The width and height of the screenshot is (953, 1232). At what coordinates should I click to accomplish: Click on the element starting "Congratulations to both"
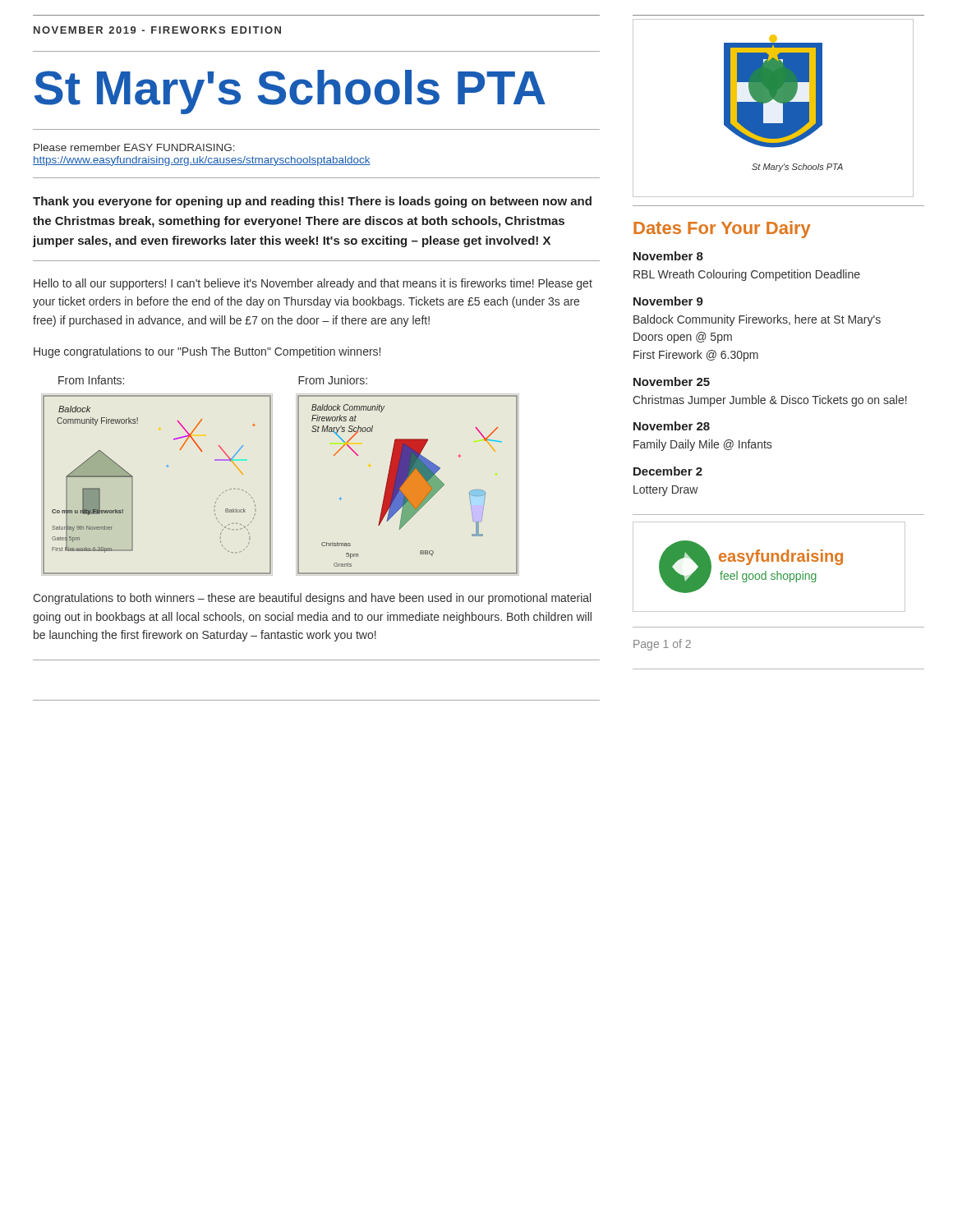pyautogui.click(x=313, y=617)
